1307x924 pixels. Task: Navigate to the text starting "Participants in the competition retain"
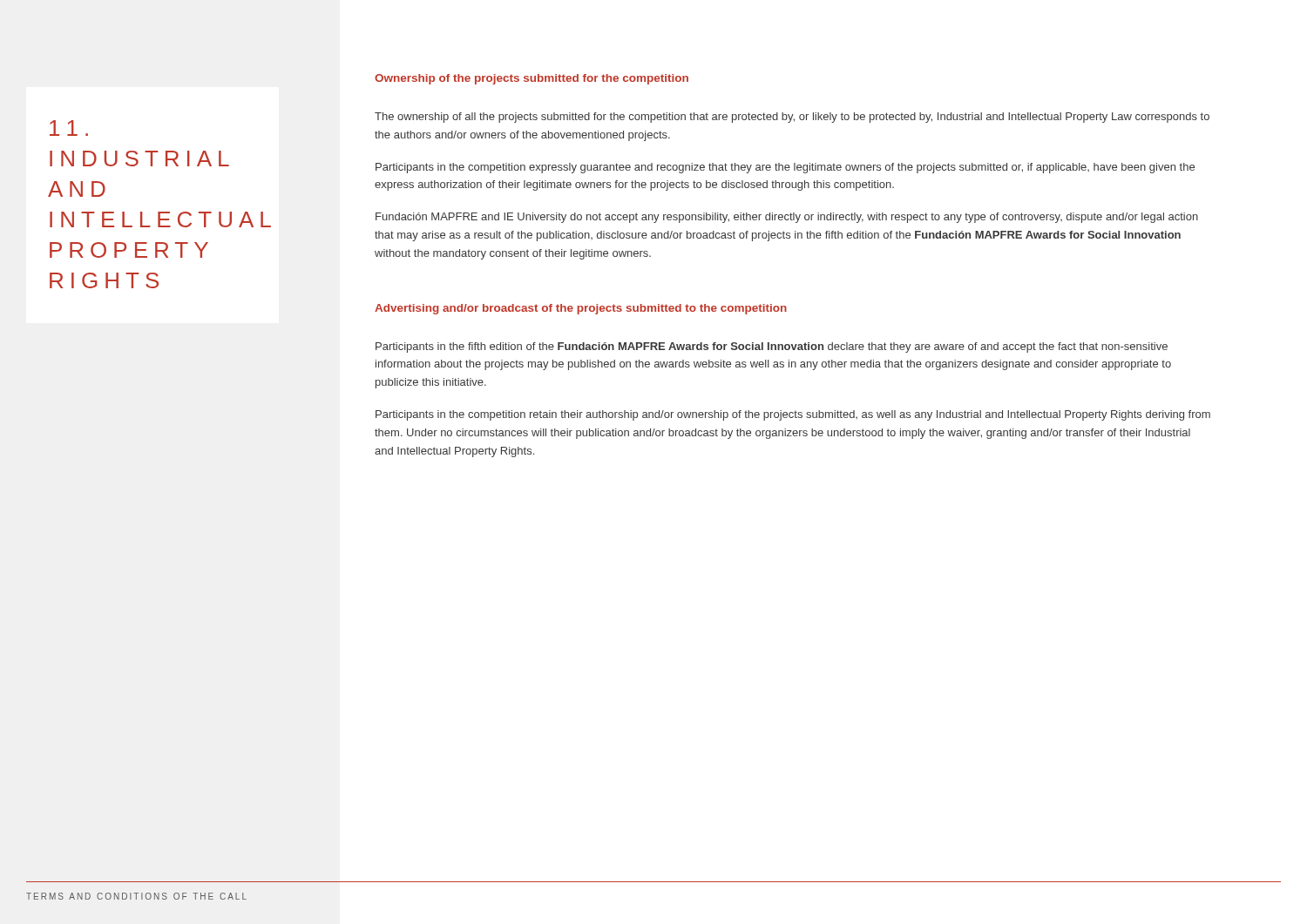point(793,433)
